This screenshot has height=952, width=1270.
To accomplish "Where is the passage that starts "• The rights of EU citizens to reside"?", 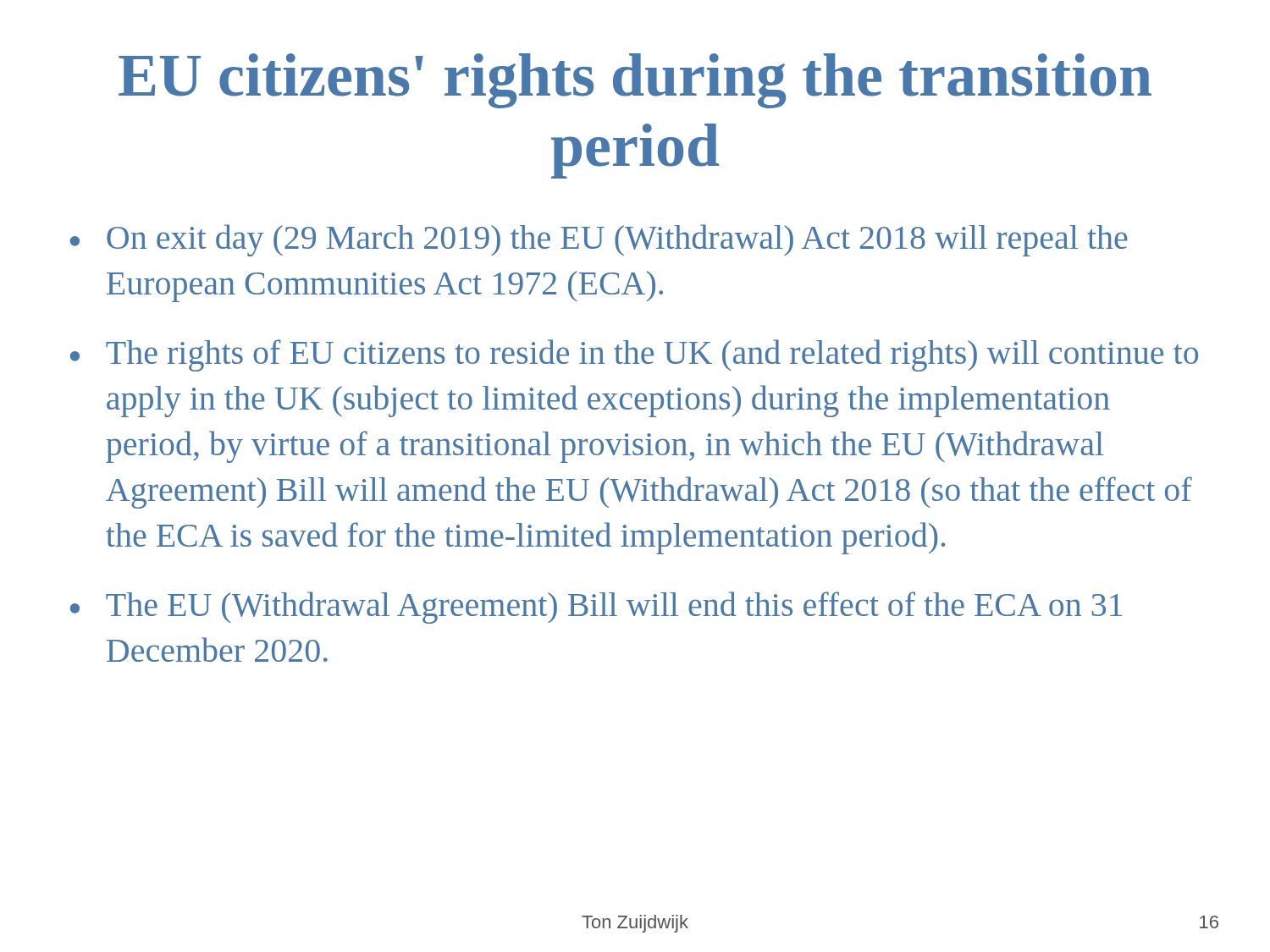I will 635,444.
